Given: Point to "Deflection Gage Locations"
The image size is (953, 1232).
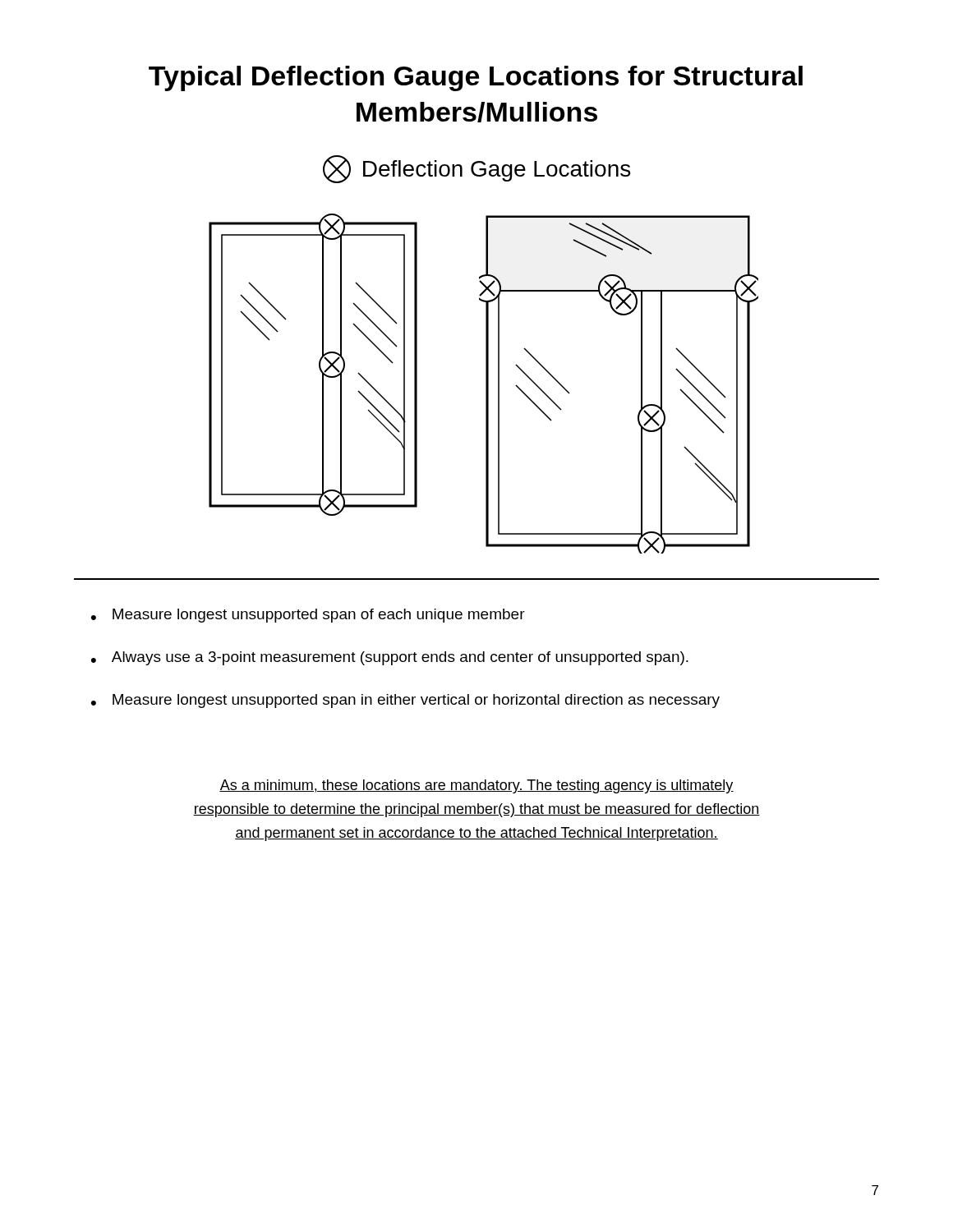Looking at the screenshot, I should 476,170.
